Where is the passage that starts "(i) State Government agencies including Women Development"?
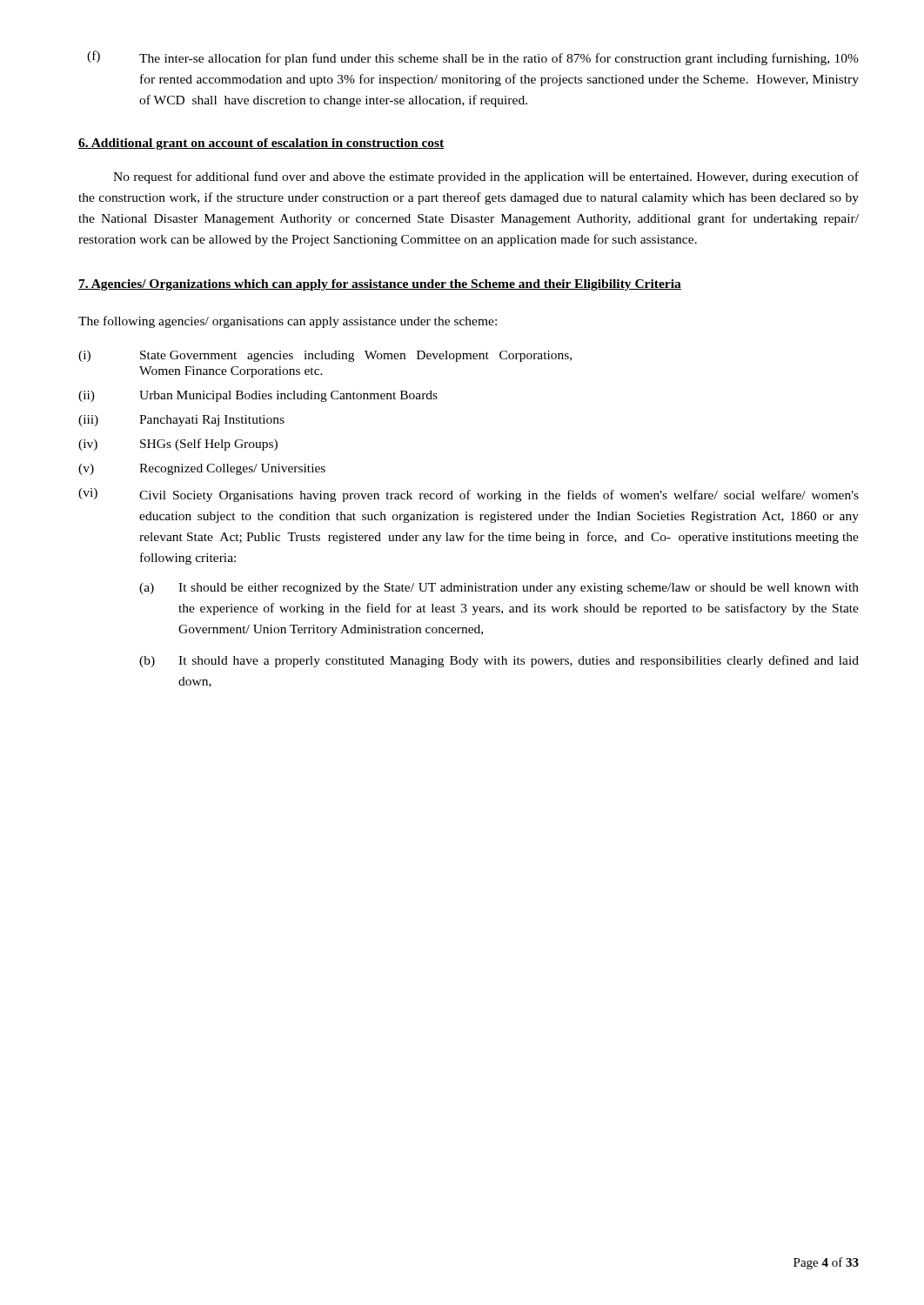The height and width of the screenshot is (1305, 924). click(x=469, y=363)
